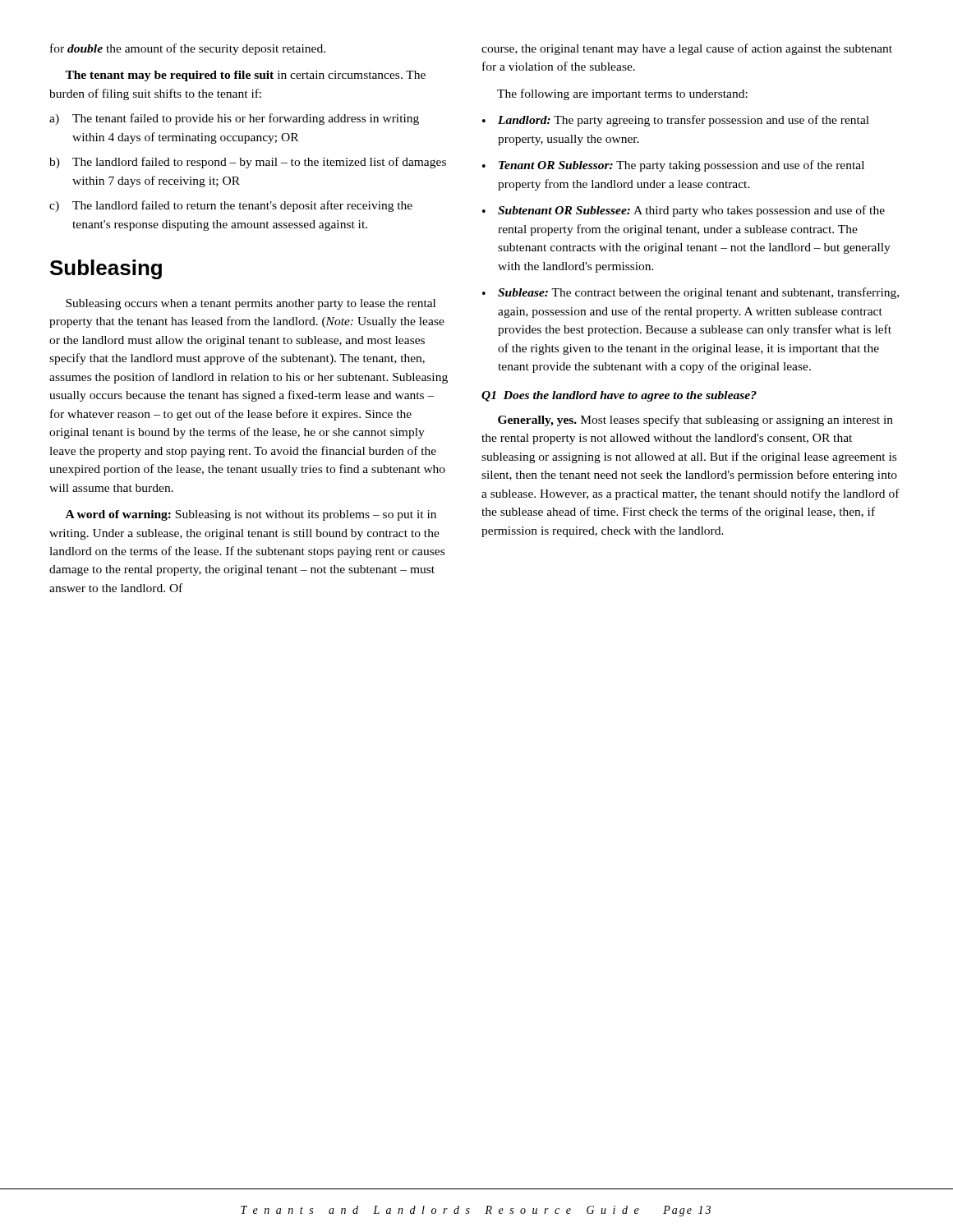Find the block starting "• Landlord: The party agreeing to transfer"
The height and width of the screenshot is (1232, 953).
click(x=693, y=130)
